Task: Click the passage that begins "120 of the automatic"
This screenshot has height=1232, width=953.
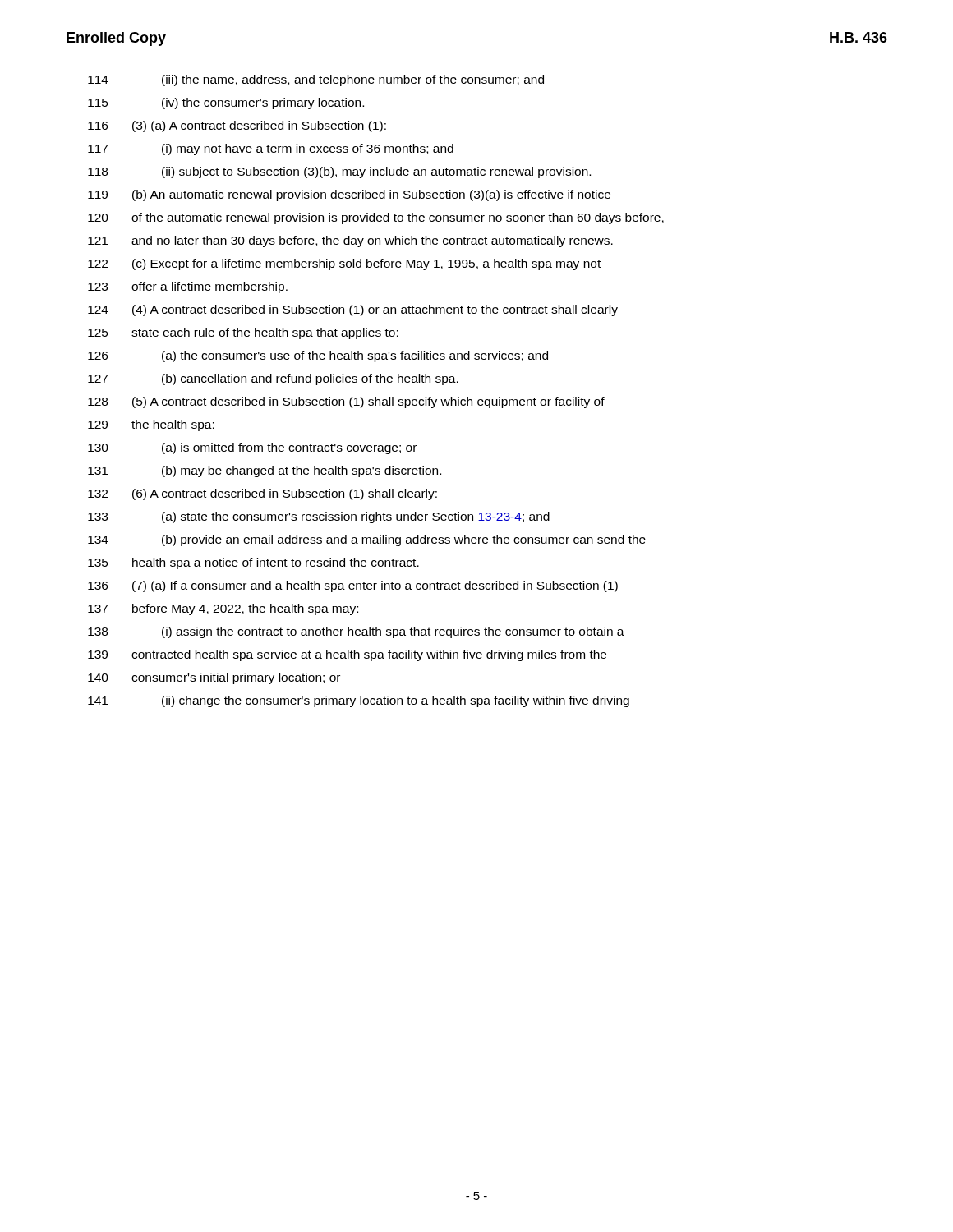Action: 476,218
